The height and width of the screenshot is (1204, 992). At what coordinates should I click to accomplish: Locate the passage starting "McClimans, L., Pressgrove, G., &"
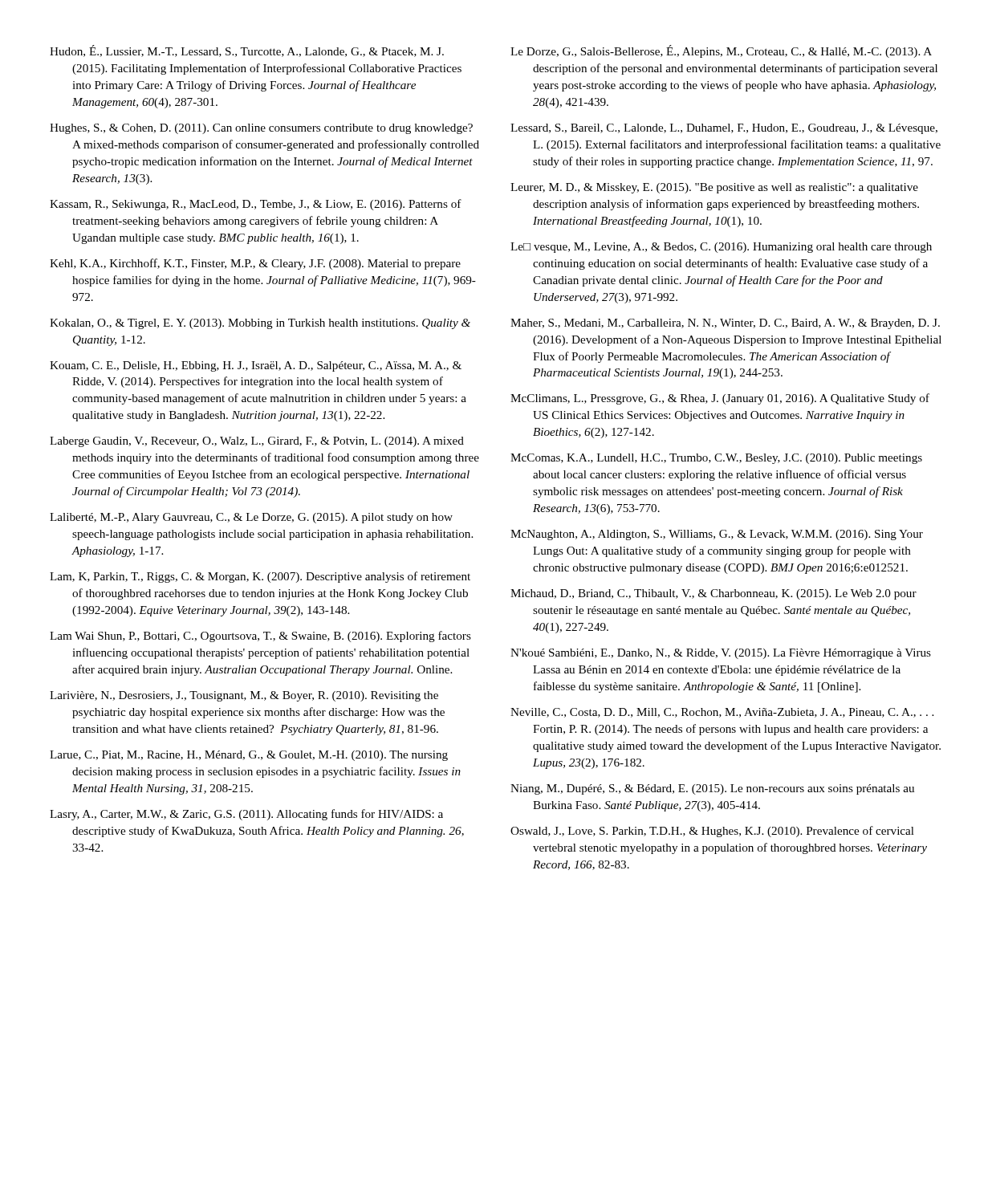coord(720,415)
